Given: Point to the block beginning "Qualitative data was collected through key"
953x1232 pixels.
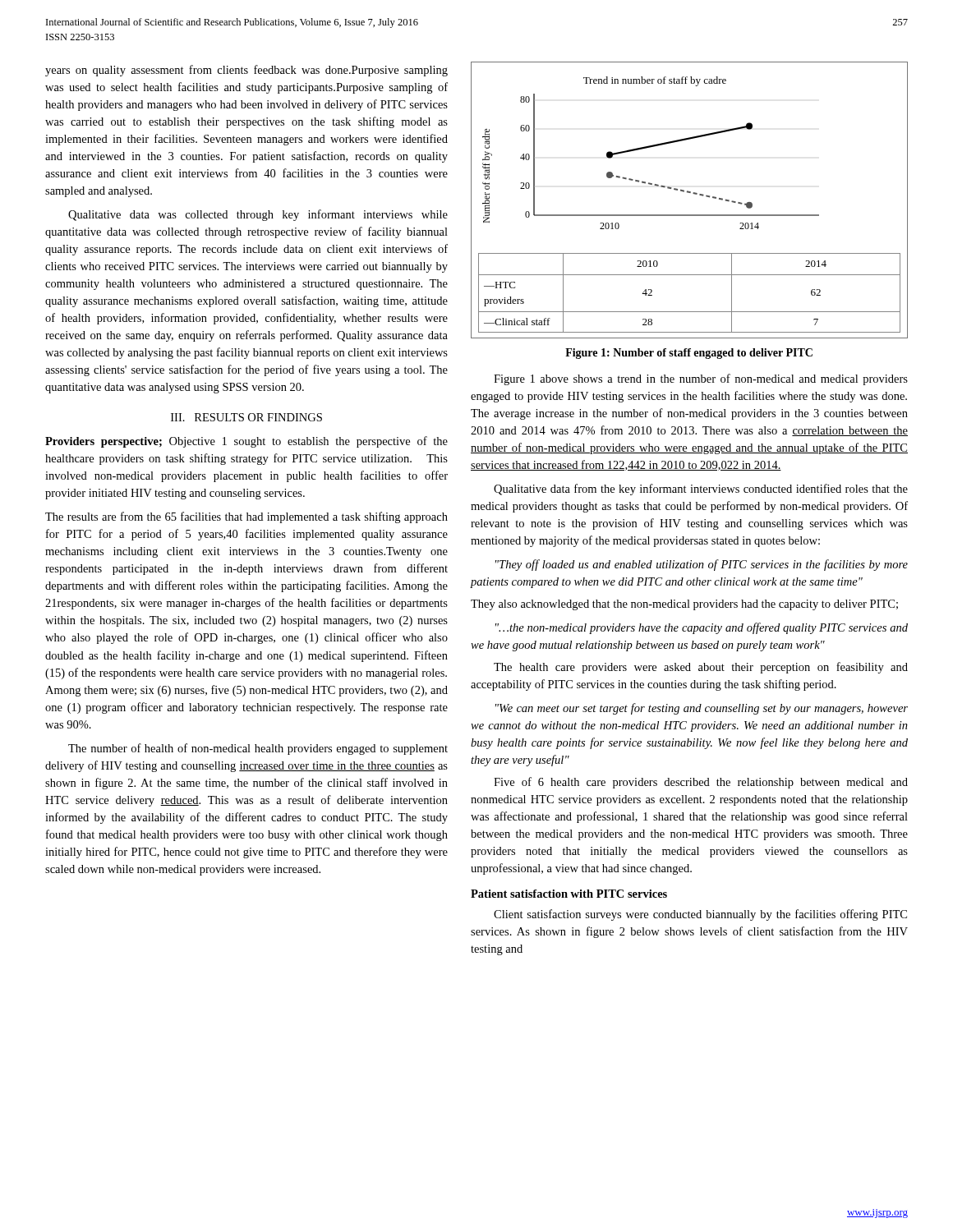Looking at the screenshot, I should tap(246, 301).
